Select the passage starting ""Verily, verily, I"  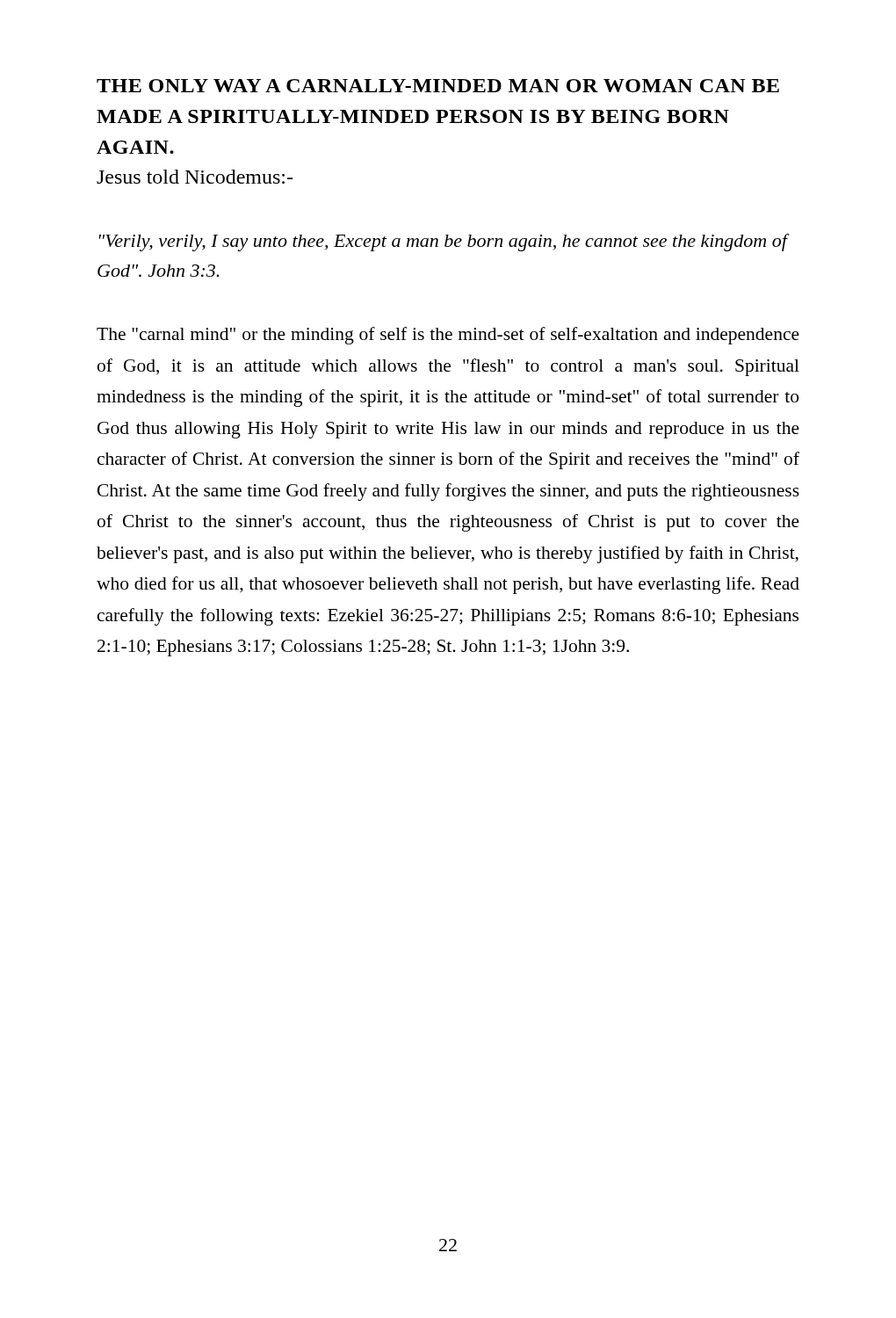[442, 255]
